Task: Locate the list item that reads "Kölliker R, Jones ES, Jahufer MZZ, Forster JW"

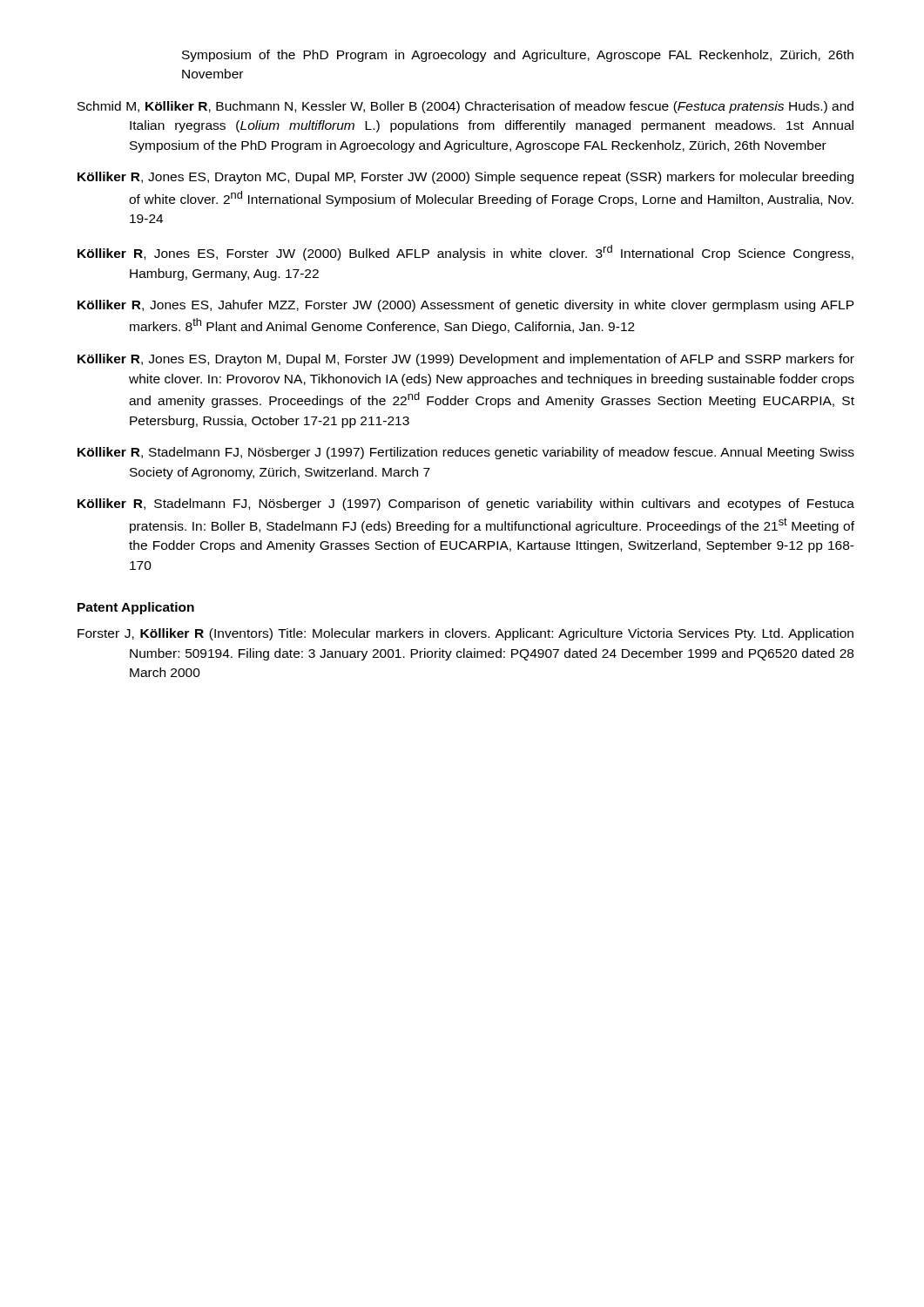Action: click(465, 316)
